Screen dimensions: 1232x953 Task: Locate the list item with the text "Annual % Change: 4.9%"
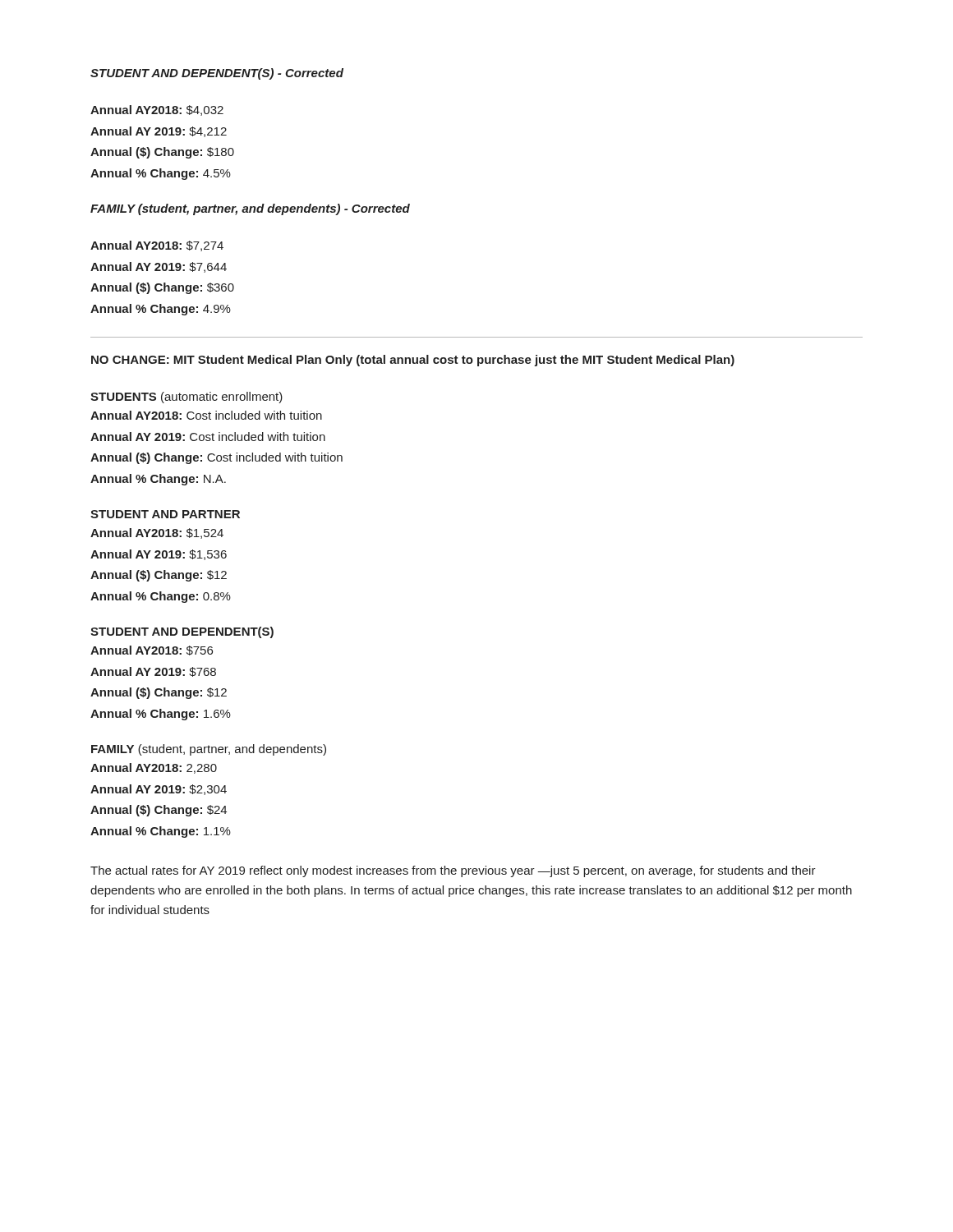161,308
